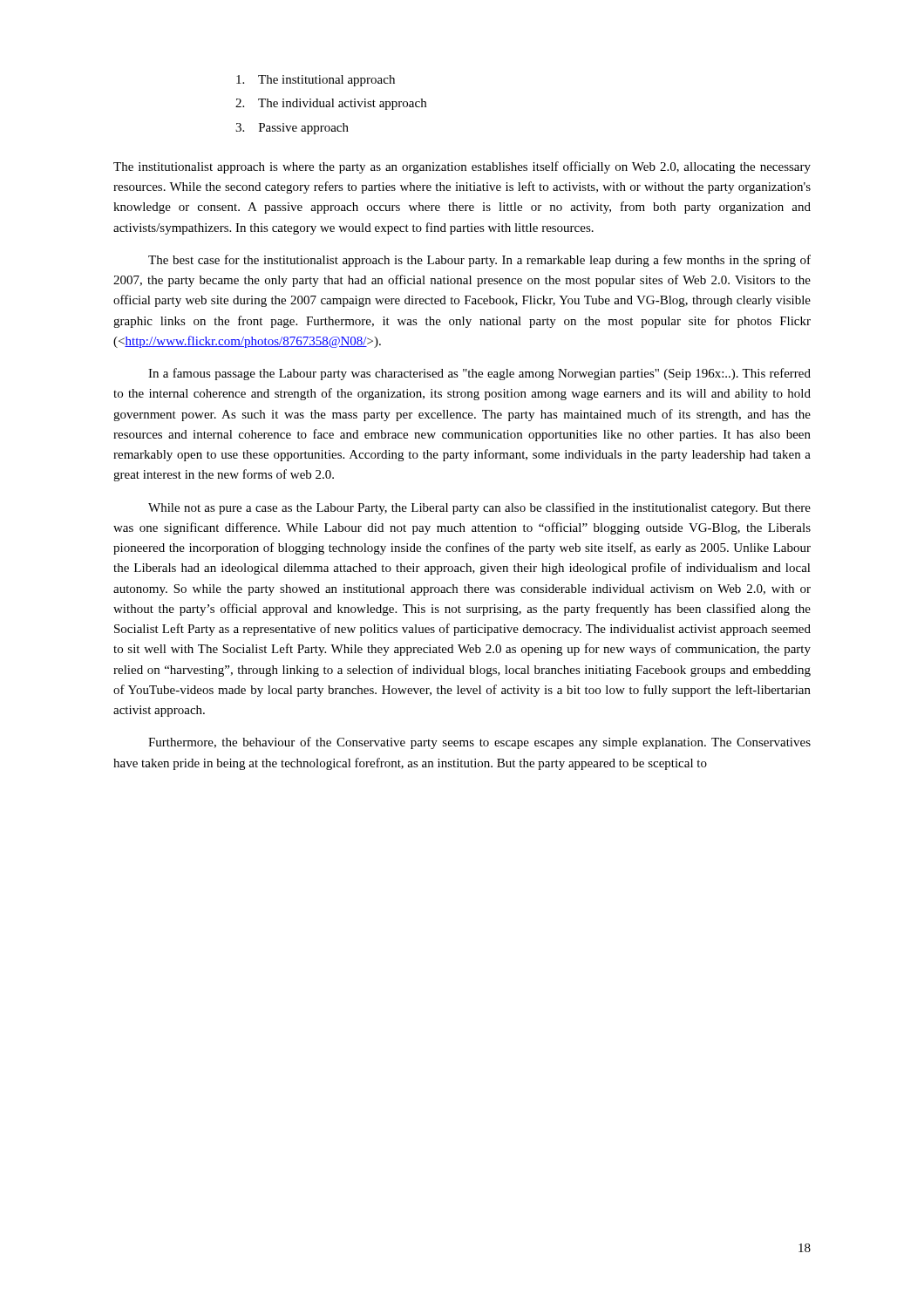Locate the text block starting "3. Passive approach"
The height and width of the screenshot is (1308, 924).
292,127
